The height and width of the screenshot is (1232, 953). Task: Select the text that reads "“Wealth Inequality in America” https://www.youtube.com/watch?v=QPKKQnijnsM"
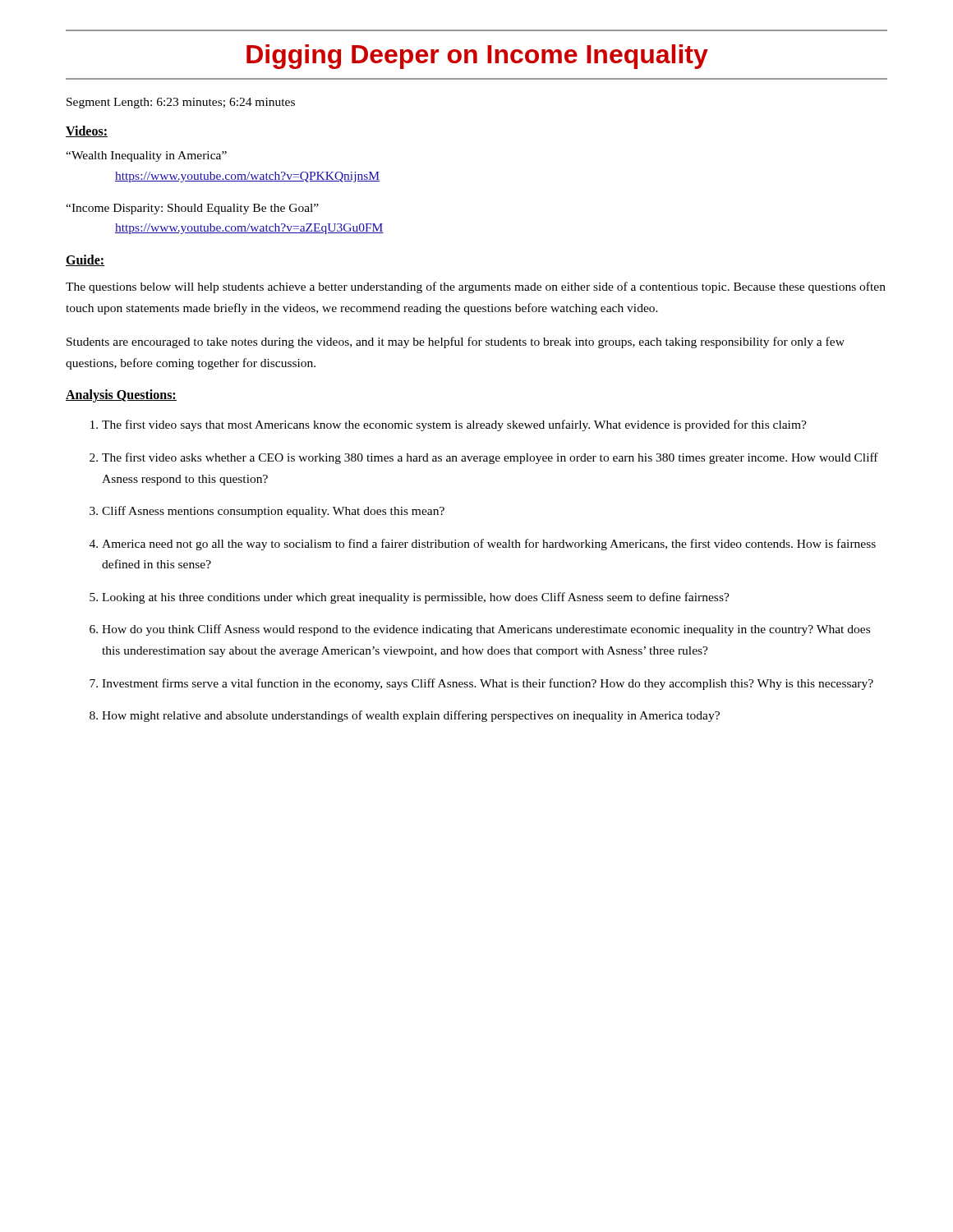pos(146,156)
